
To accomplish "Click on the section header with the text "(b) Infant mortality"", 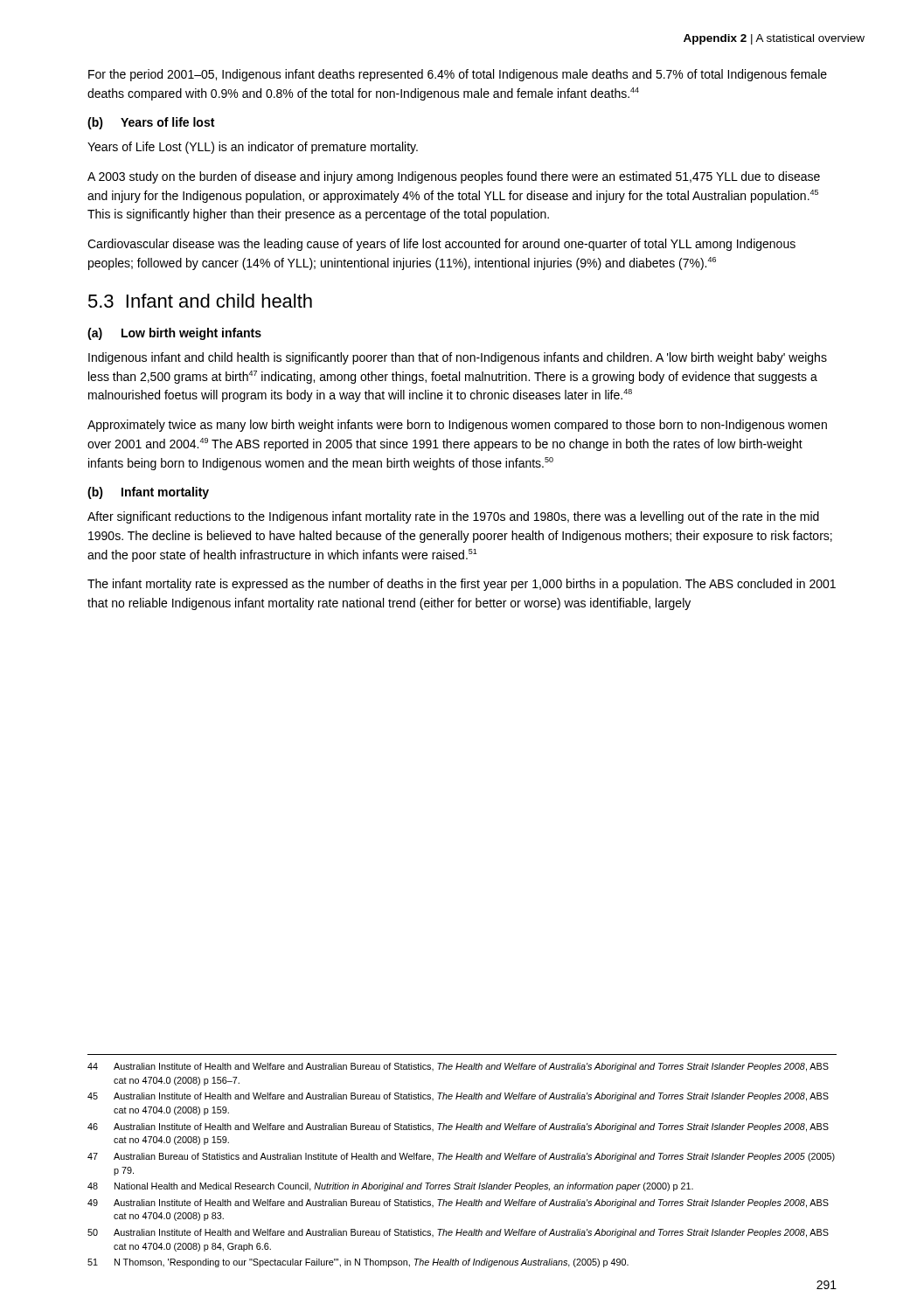I will (148, 492).
